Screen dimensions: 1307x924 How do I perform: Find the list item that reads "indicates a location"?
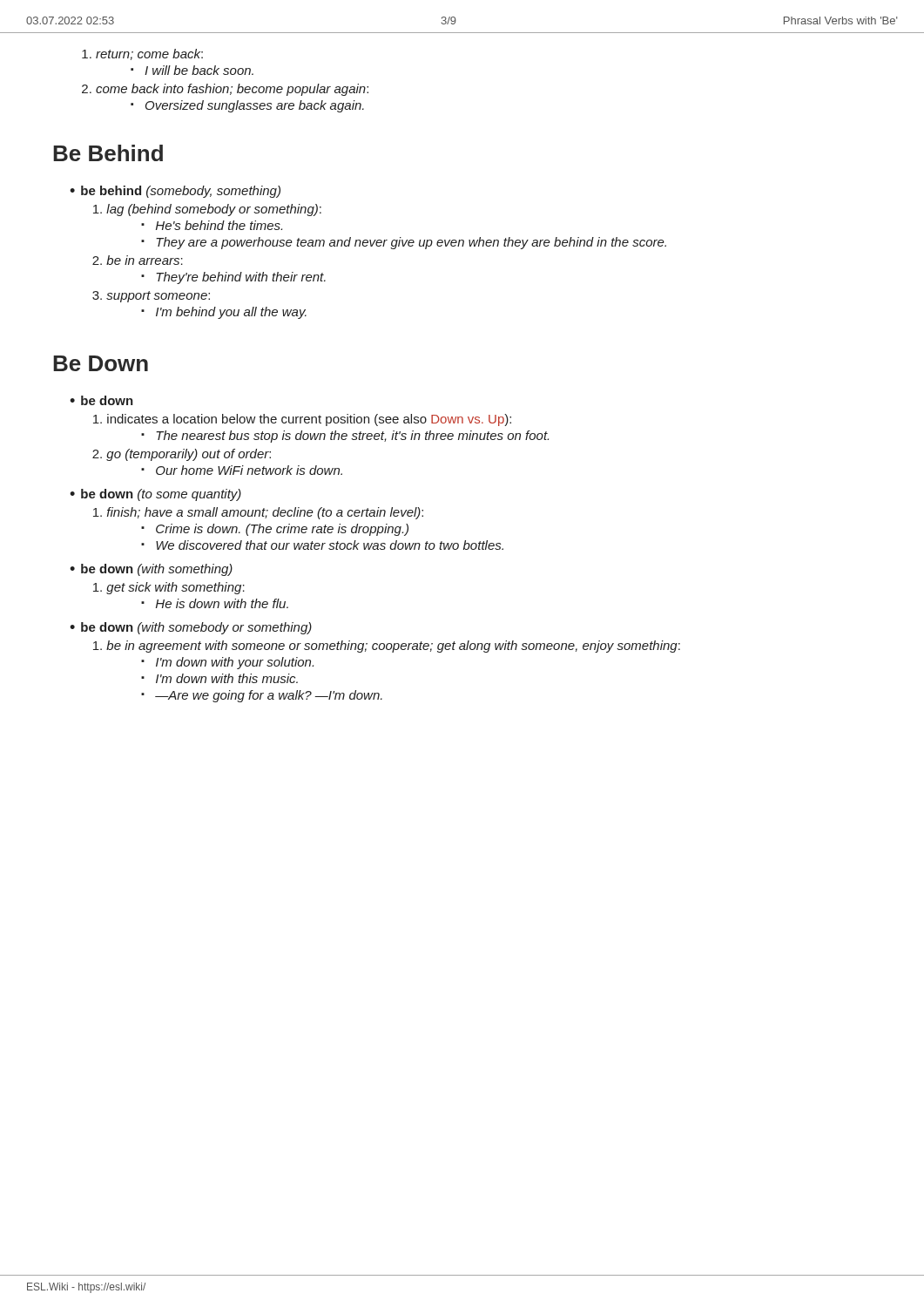coord(489,427)
